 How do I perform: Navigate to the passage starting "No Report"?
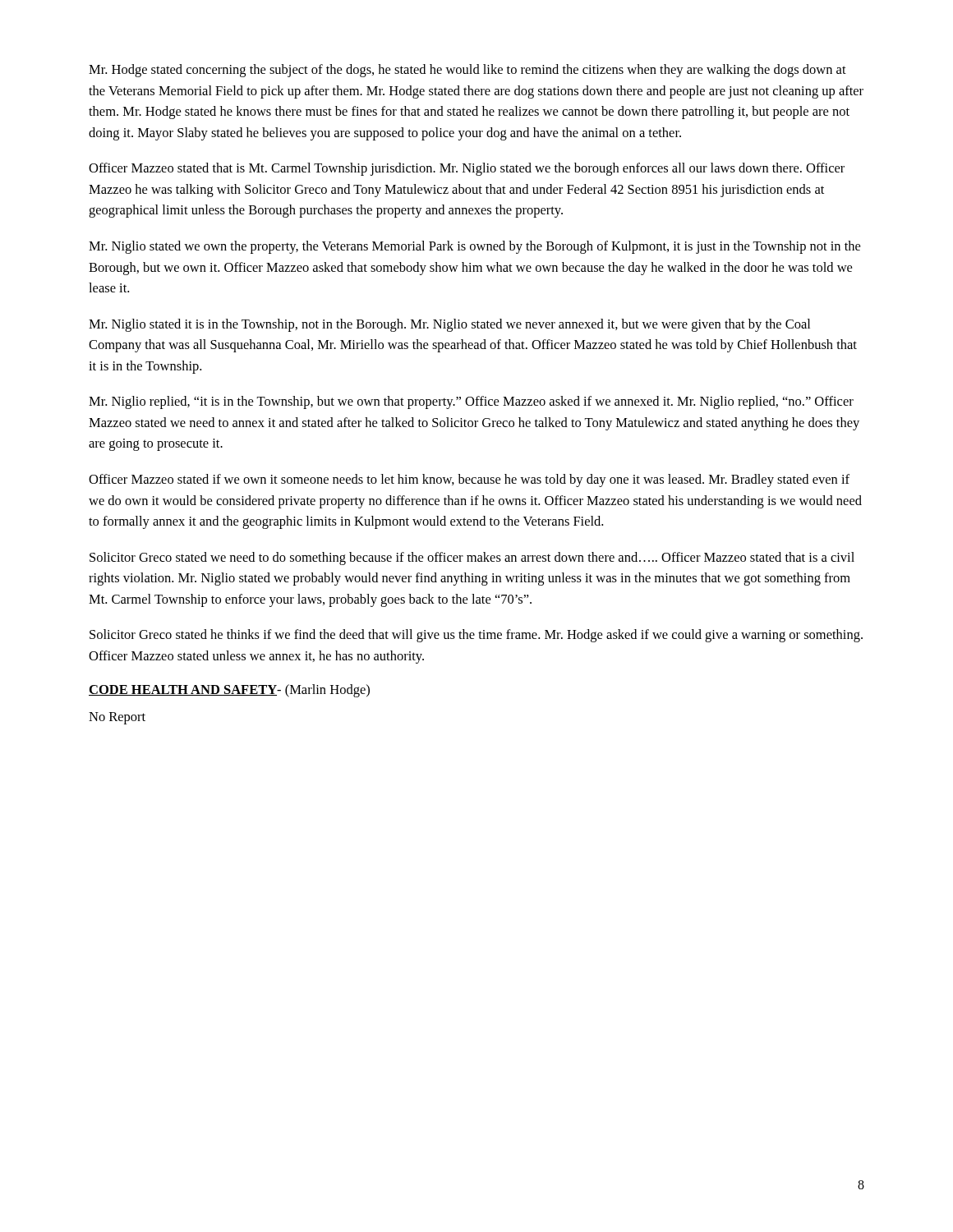pos(117,716)
